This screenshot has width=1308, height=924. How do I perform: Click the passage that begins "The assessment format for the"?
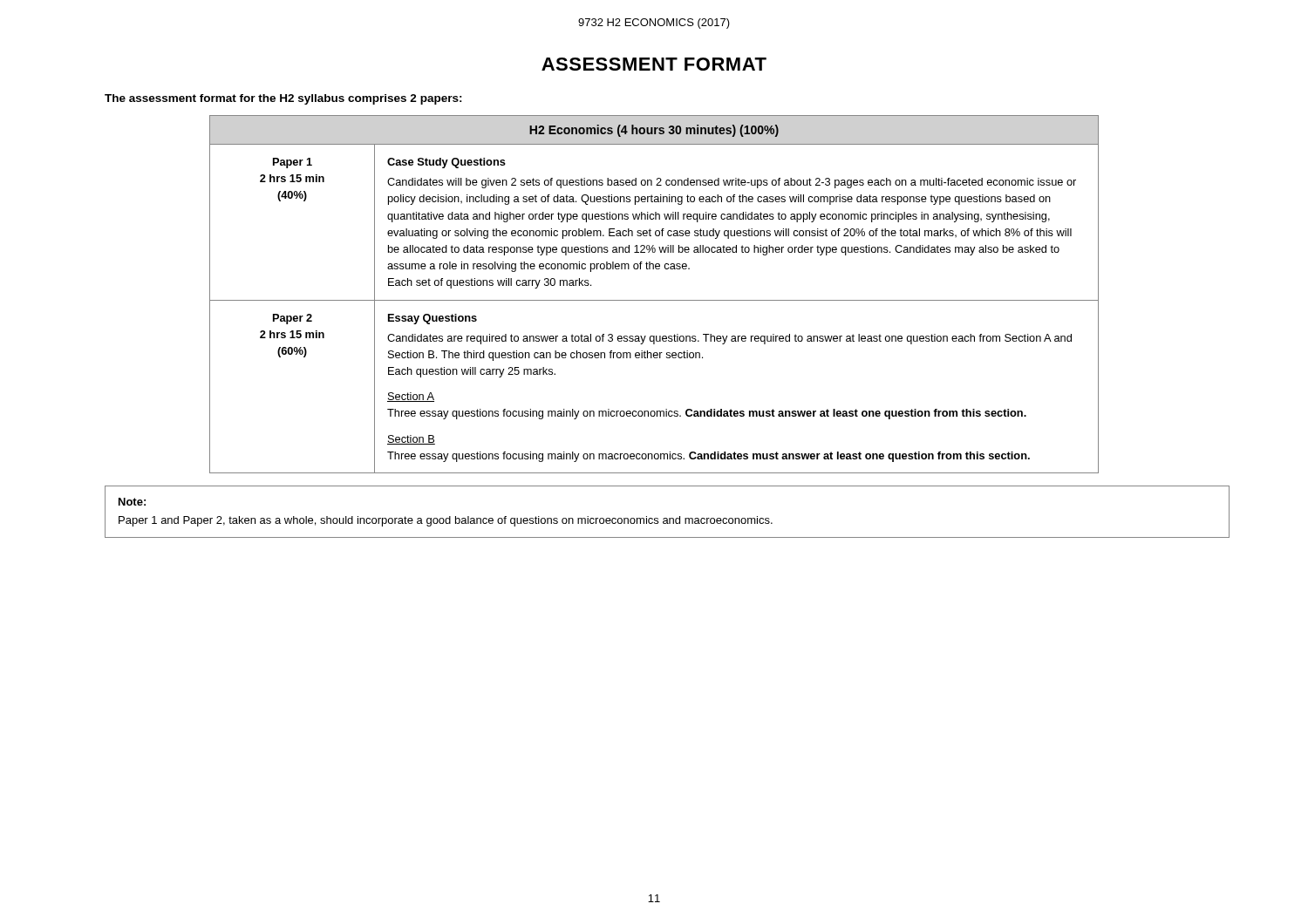click(284, 98)
